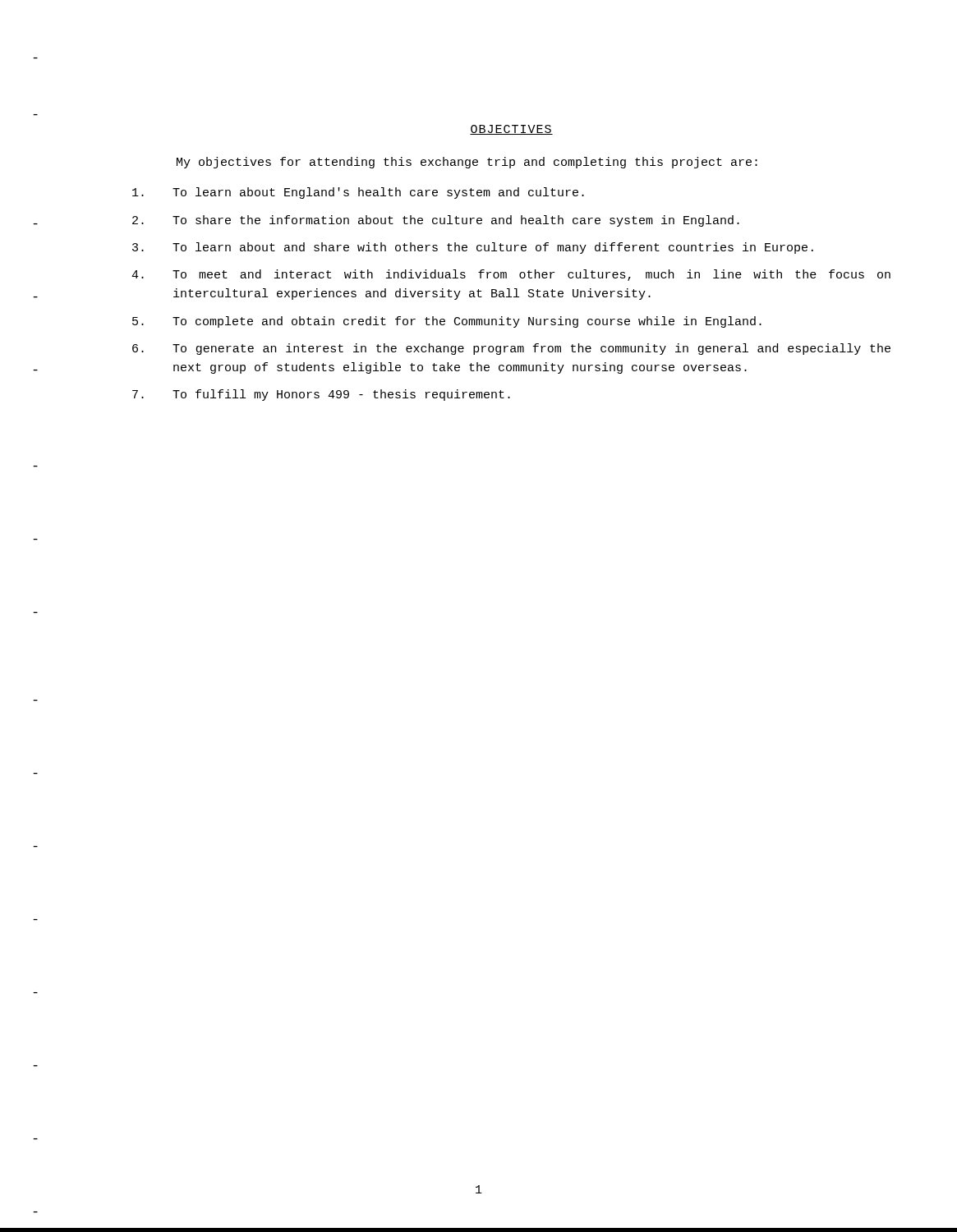This screenshot has height=1232, width=957.
Task: Locate the list item containing "6. To generate an interest"
Action: 511,359
